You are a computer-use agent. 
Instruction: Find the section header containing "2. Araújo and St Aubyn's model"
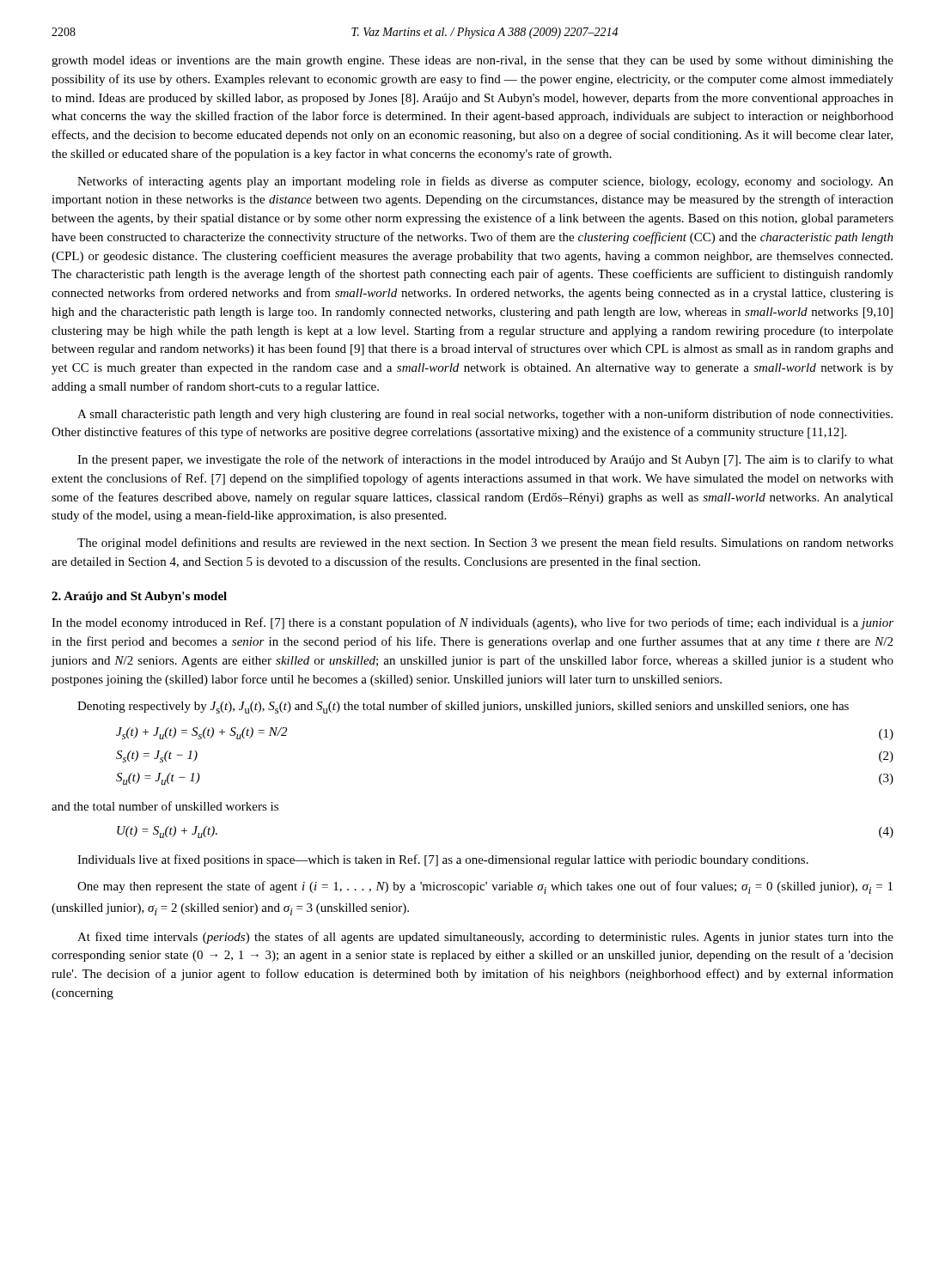tap(139, 596)
